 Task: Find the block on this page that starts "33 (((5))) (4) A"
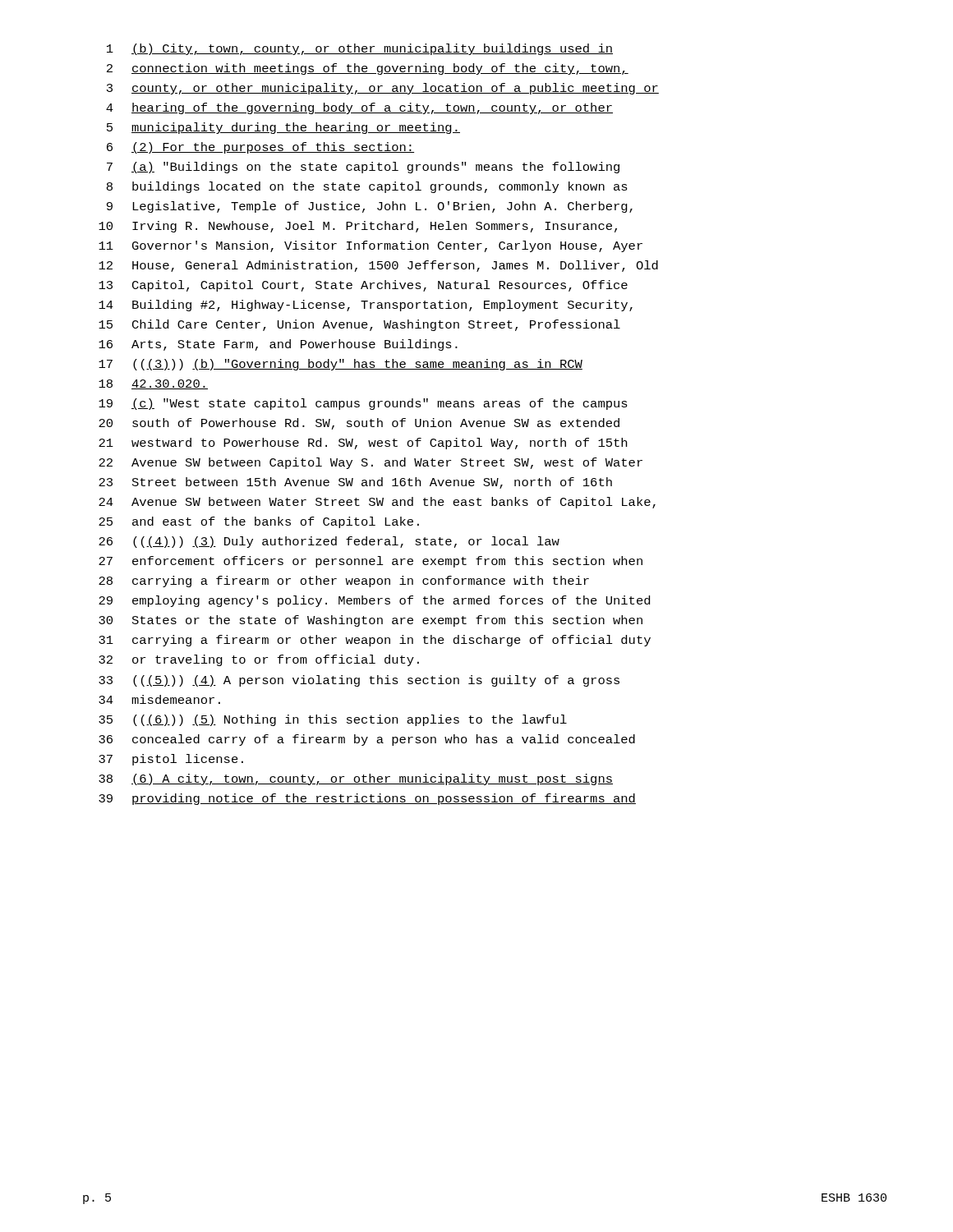[485, 690]
